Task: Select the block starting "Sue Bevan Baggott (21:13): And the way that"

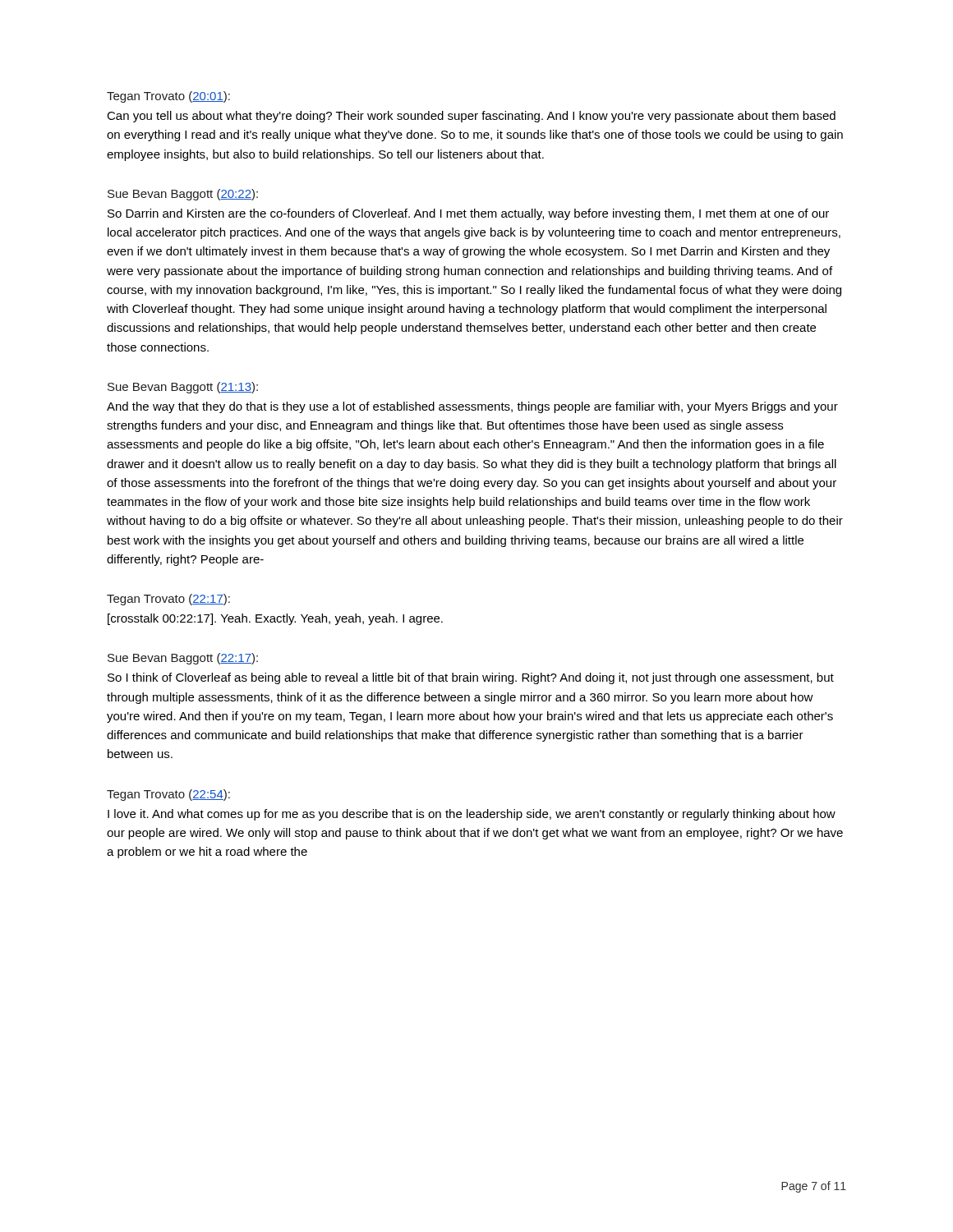Action: tap(476, 474)
